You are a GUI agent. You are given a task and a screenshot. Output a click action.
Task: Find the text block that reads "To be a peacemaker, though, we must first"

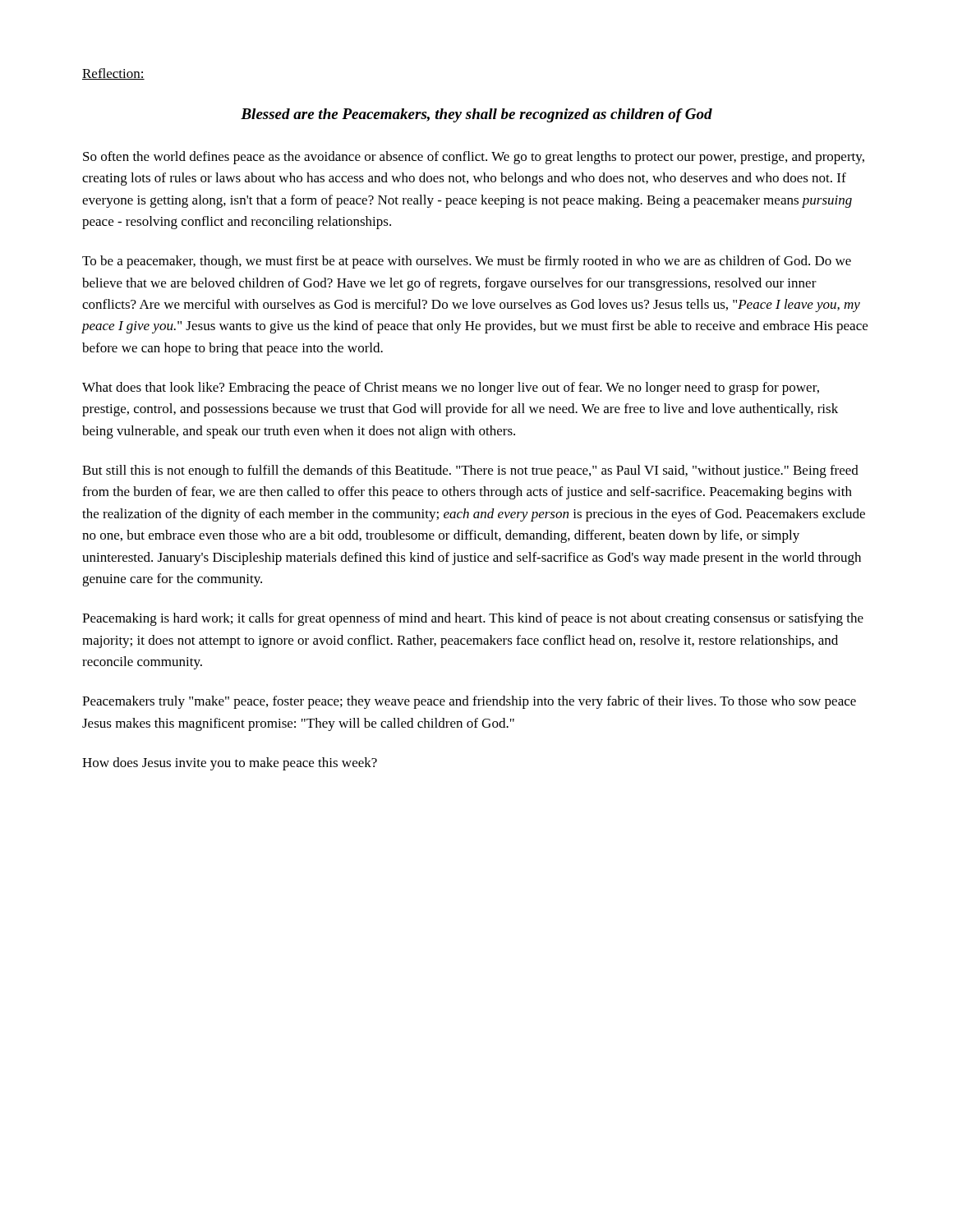pyautogui.click(x=475, y=304)
